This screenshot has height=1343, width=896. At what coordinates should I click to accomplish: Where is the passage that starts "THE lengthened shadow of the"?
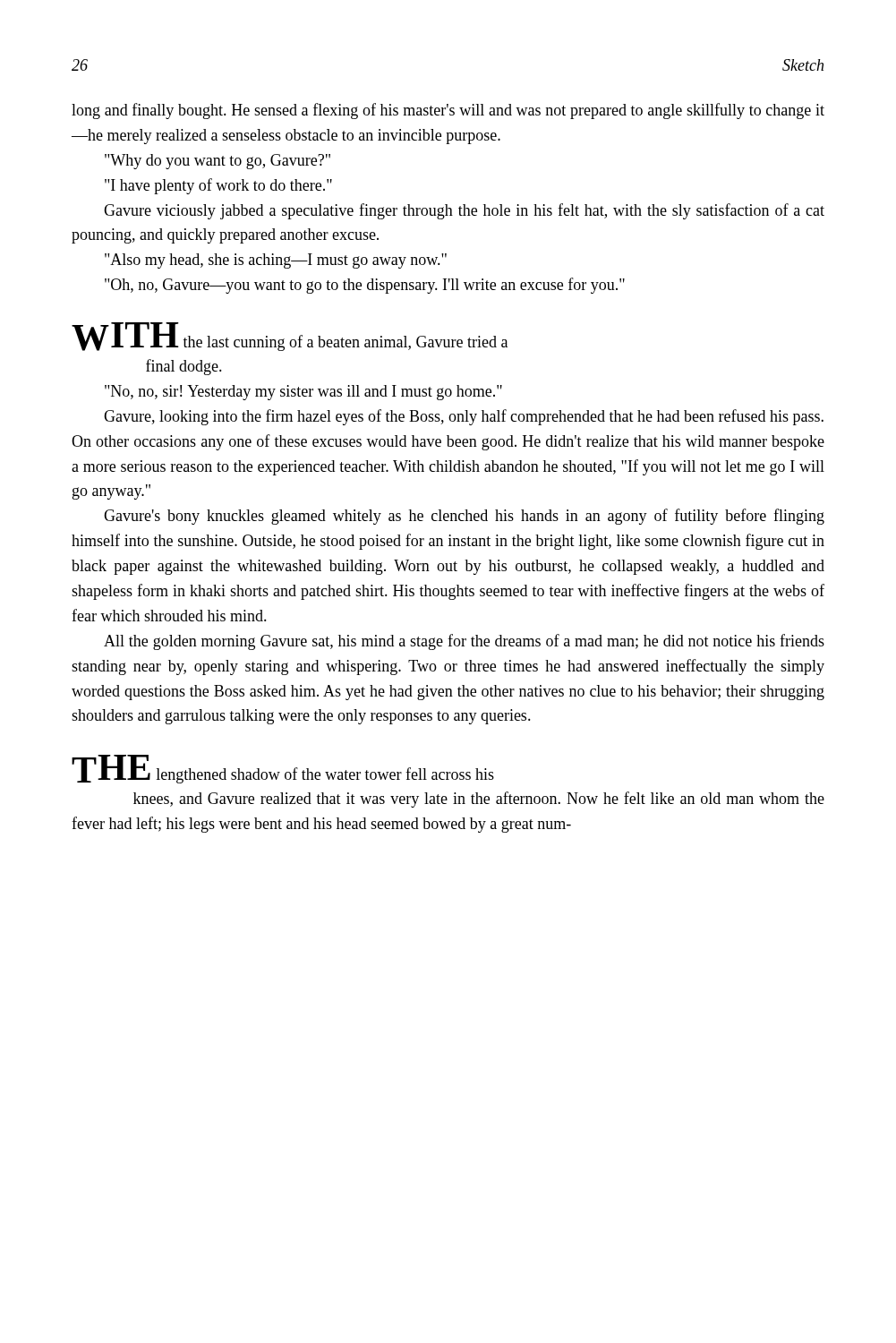tap(448, 794)
